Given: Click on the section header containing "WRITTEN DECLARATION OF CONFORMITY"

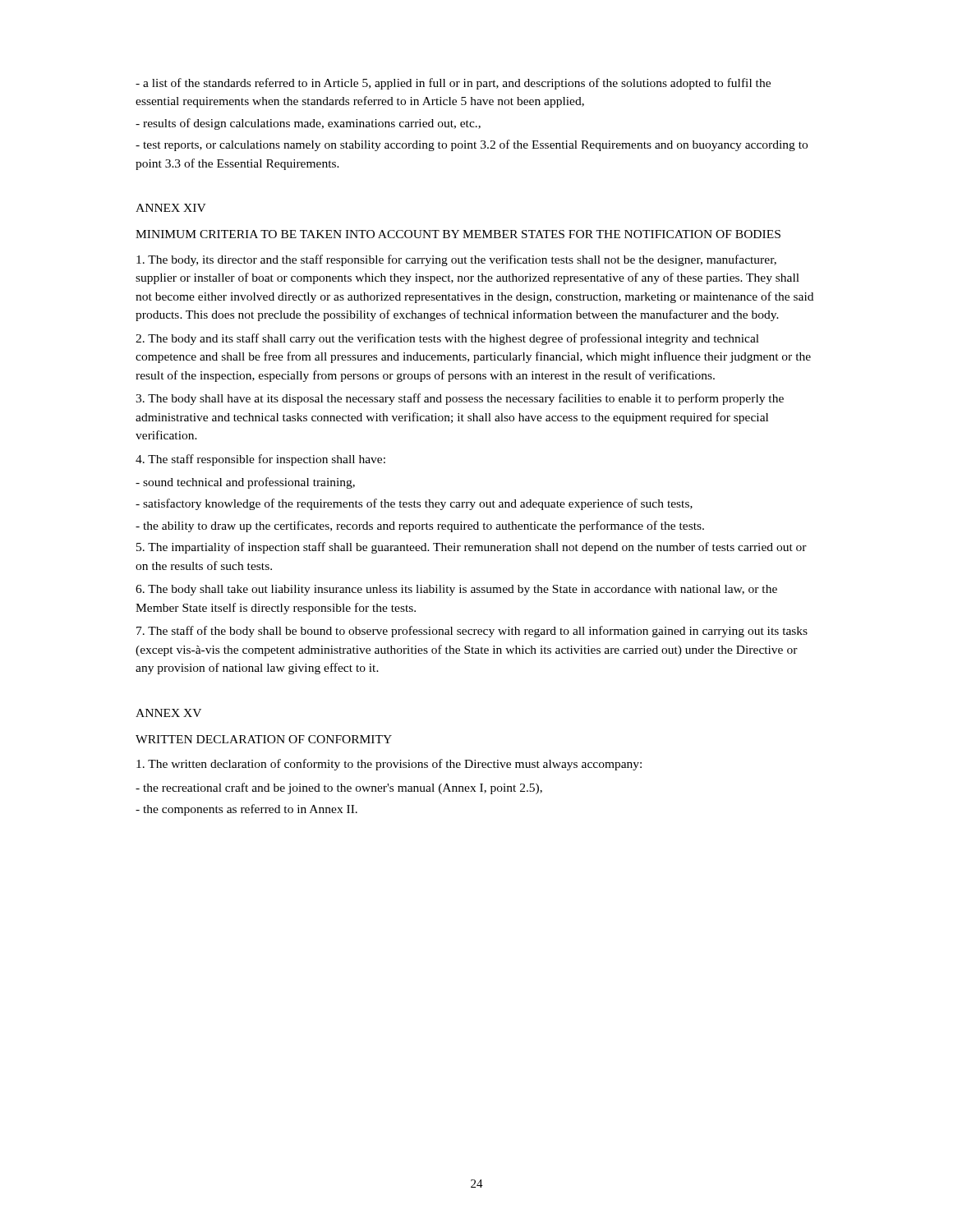Looking at the screenshot, I should click(264, 739).
